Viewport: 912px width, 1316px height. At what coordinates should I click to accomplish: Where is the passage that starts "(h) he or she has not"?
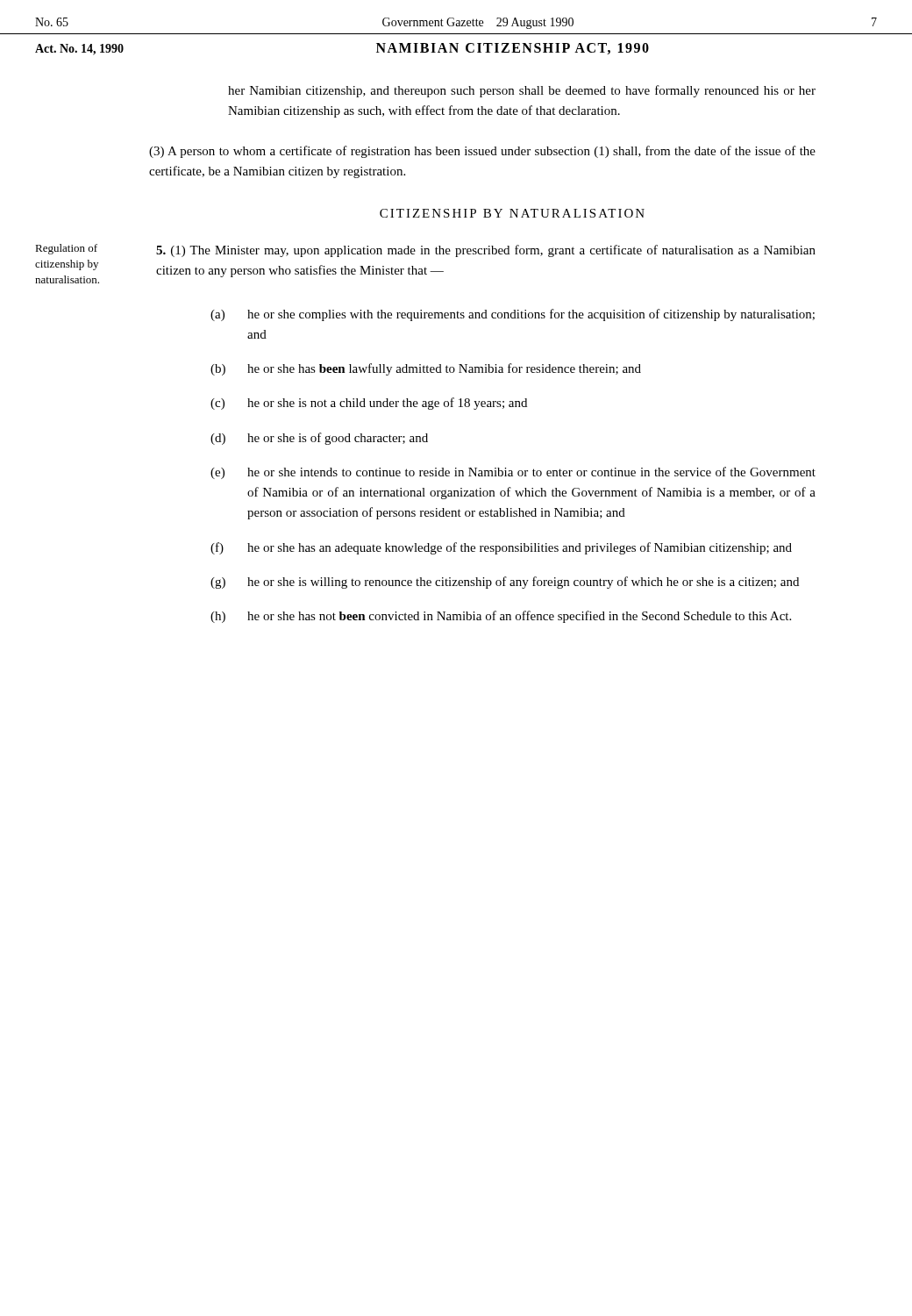pos(501,616)
